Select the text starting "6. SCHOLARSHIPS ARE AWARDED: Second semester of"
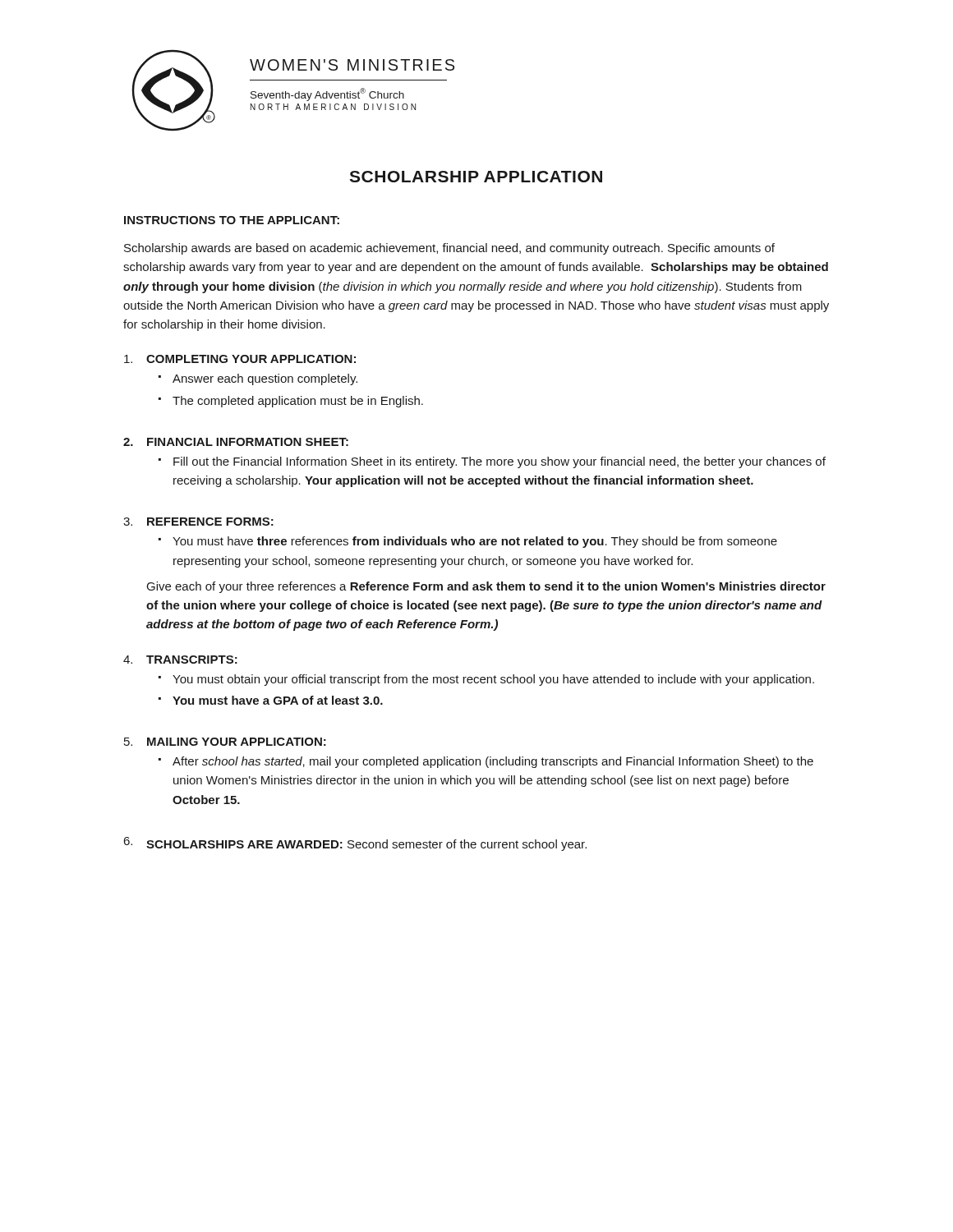The height and width of the screenshot is (1232, 953). click(476, 843)
